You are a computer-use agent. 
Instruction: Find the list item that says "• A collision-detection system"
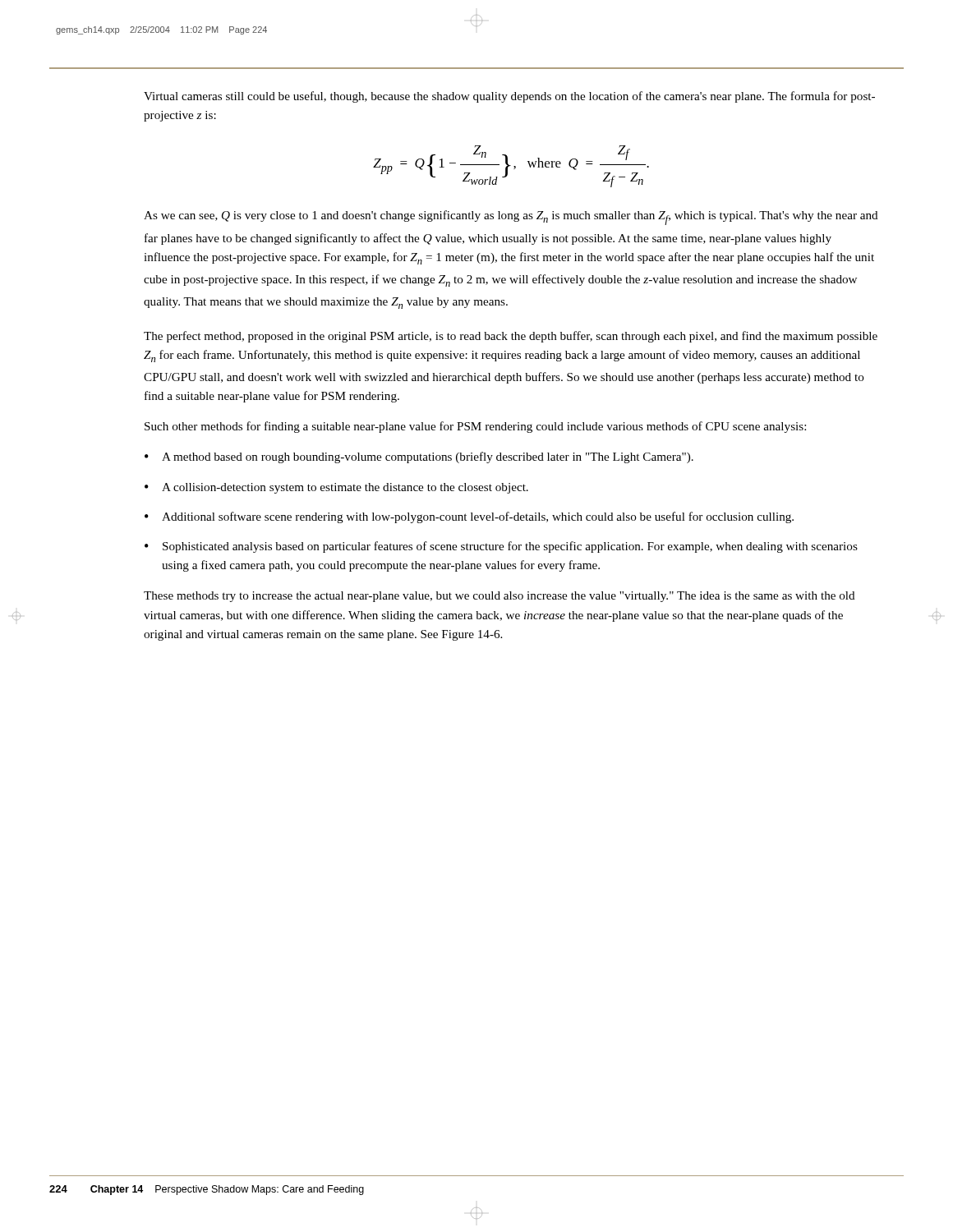[511, 488]
